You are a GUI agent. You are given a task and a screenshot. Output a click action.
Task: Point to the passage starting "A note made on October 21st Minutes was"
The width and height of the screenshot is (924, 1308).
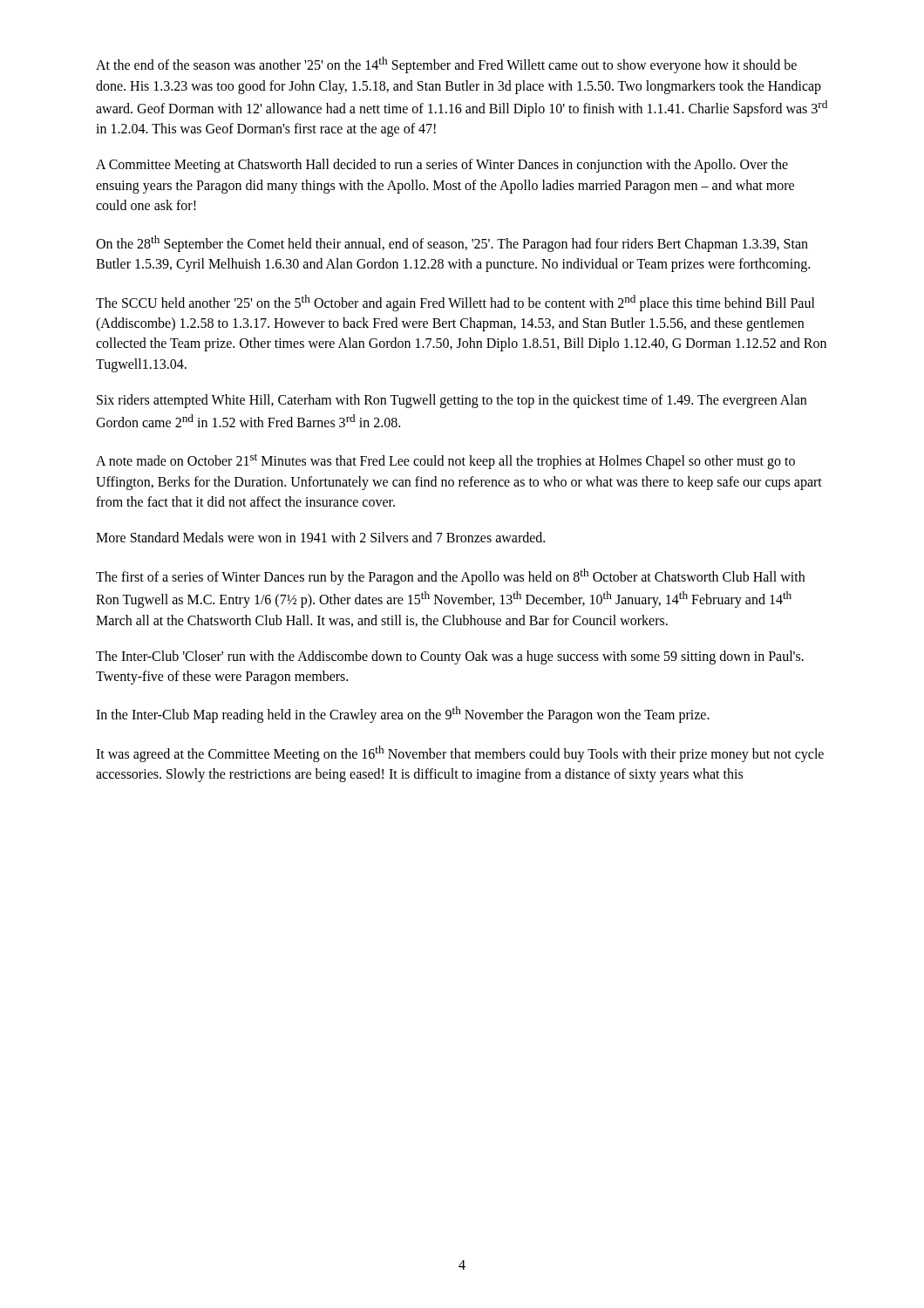(x=459, y=480)
